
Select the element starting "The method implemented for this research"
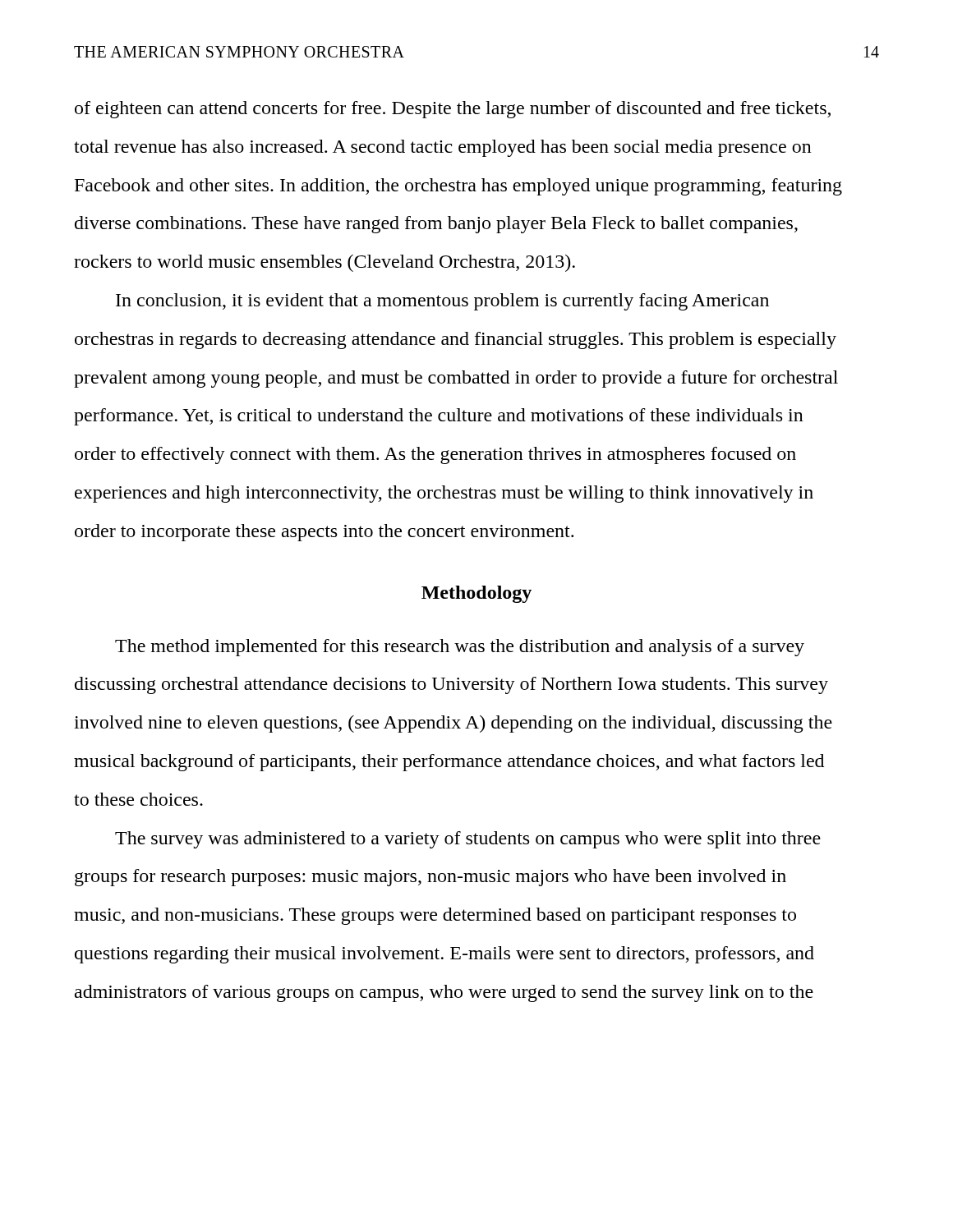[x=476, y=722]
